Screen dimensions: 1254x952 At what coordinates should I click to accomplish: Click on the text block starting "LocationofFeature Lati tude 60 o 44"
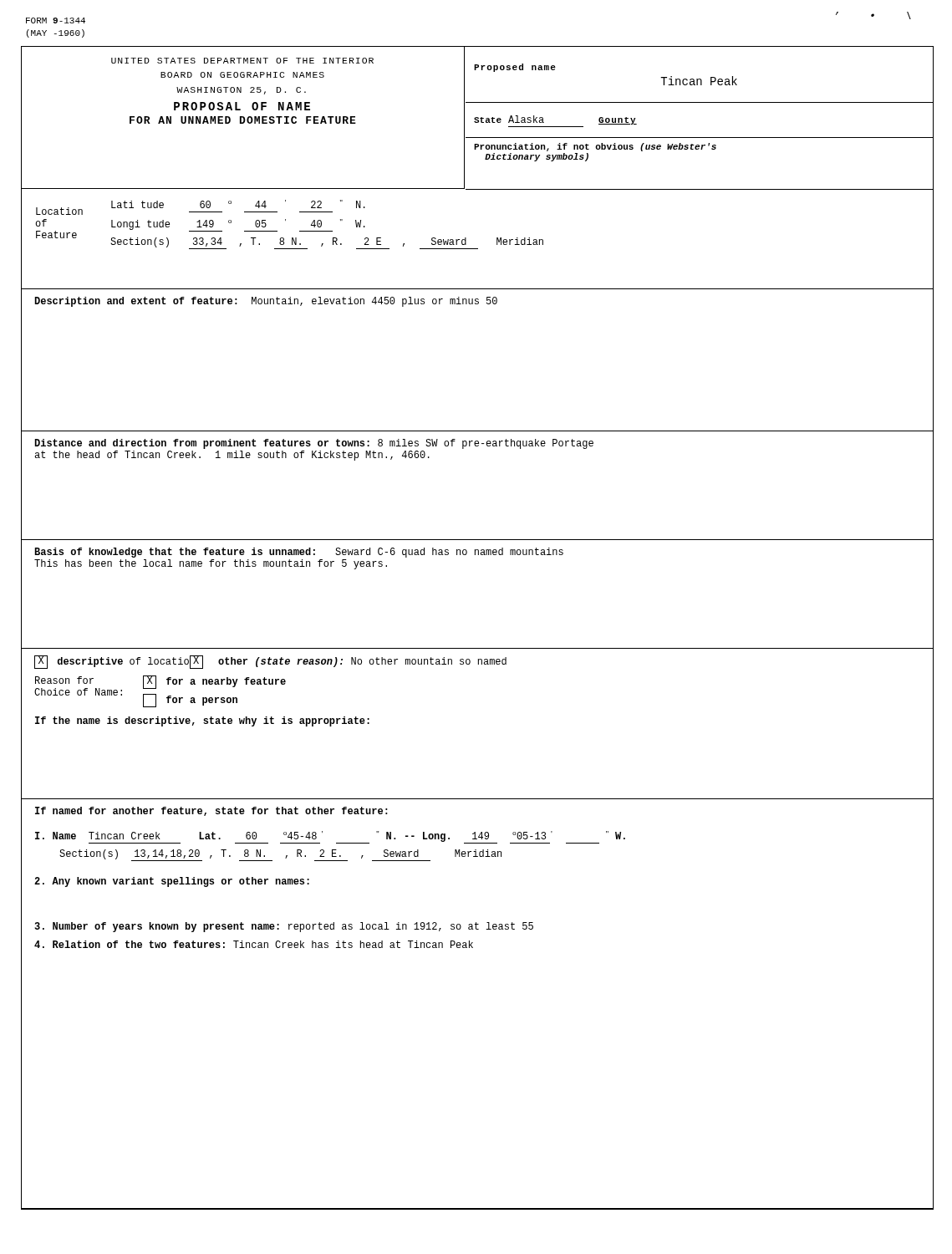(x=201, y=207)
